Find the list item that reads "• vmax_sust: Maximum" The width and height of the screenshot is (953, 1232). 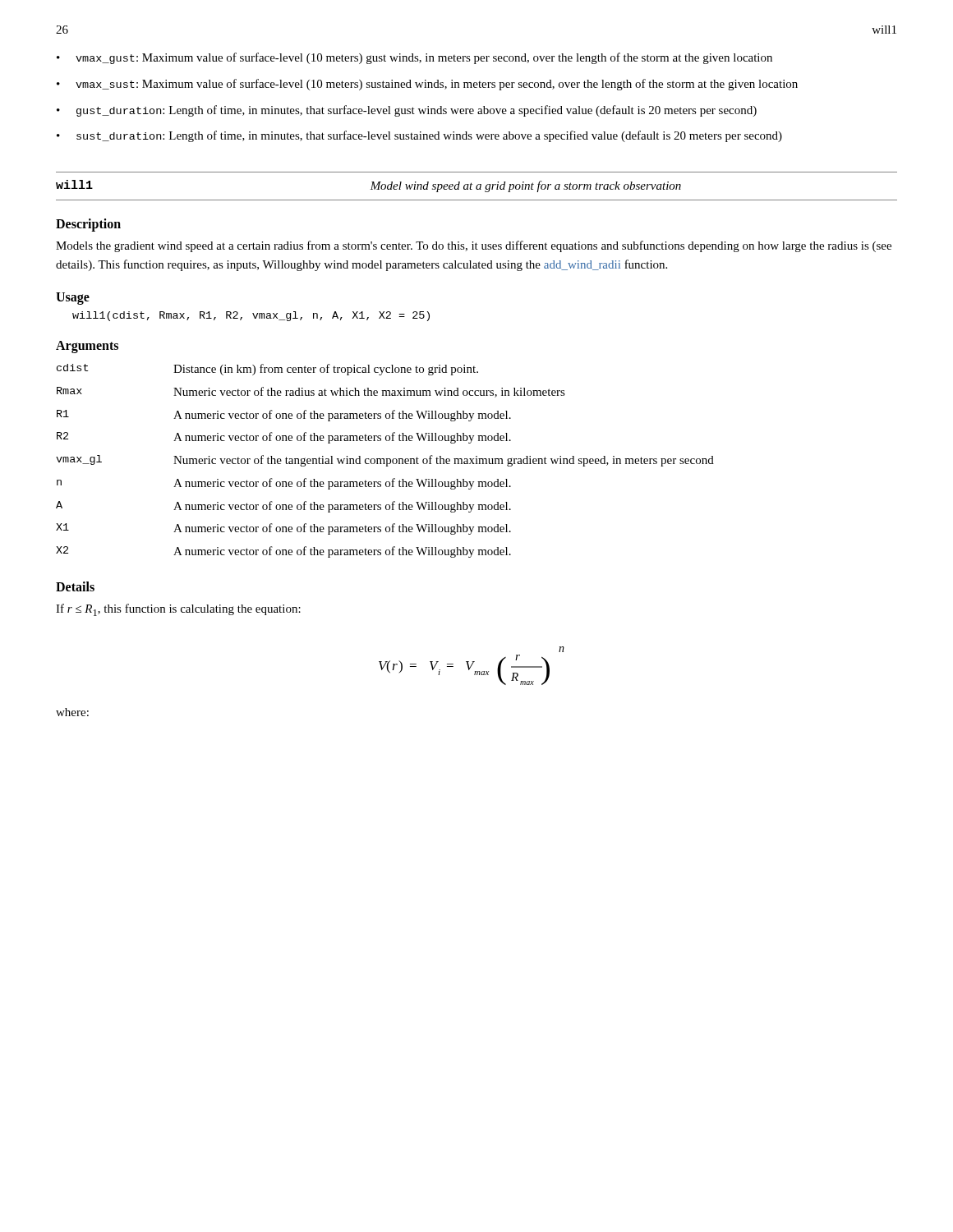point(427,84)
